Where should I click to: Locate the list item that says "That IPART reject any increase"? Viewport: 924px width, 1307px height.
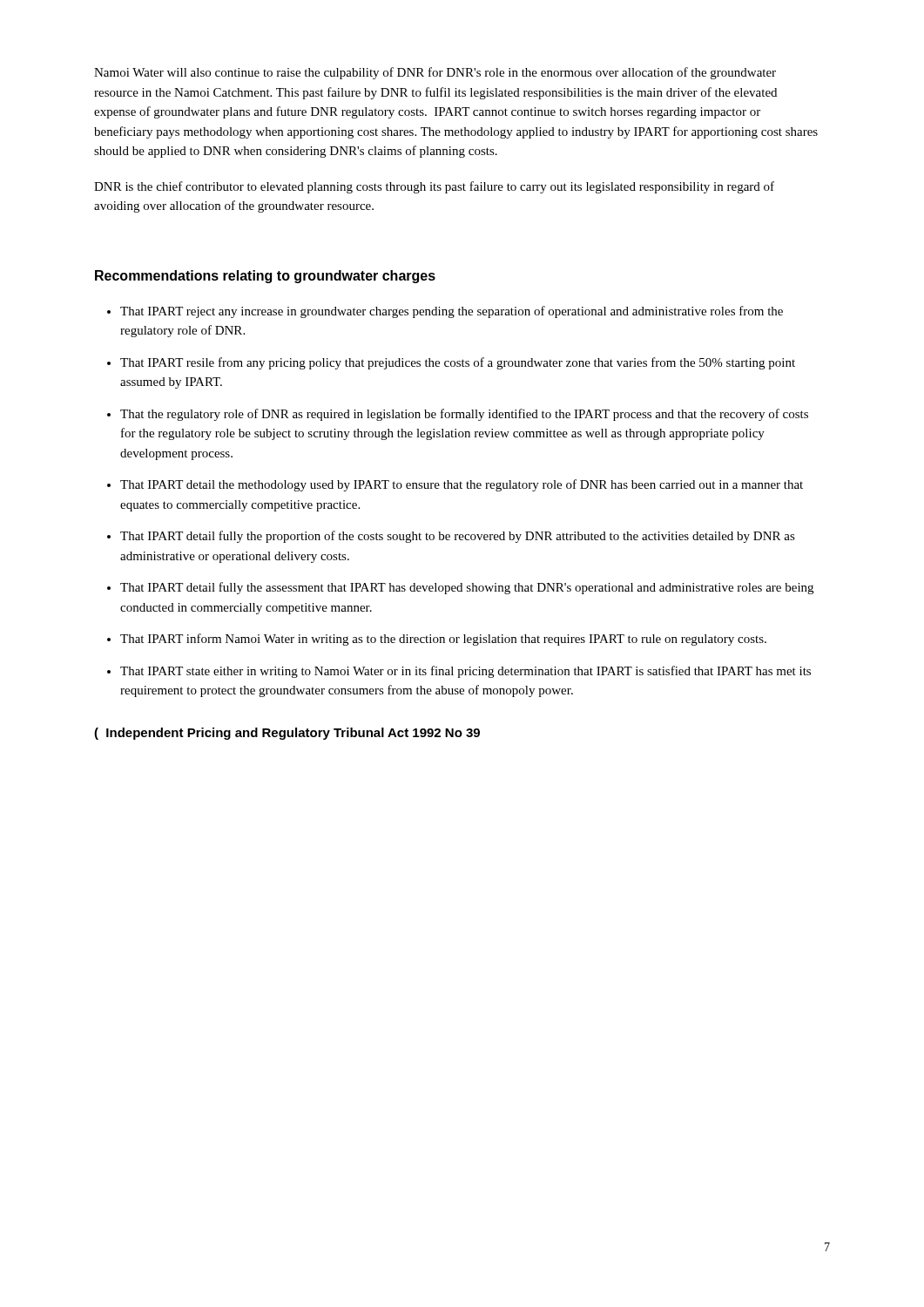click(x=452, y=320)
